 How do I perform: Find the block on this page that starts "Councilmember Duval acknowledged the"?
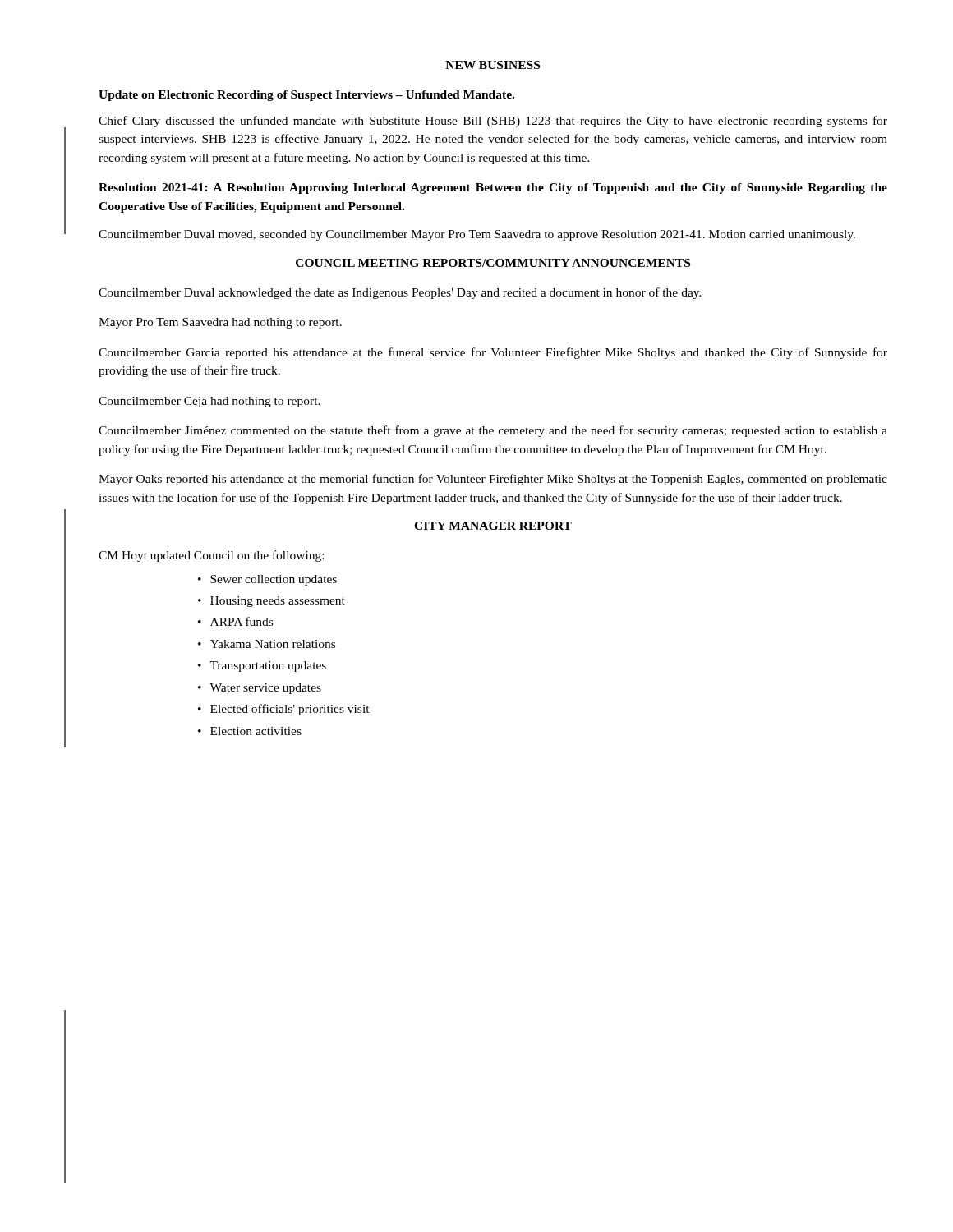[400, 292]
